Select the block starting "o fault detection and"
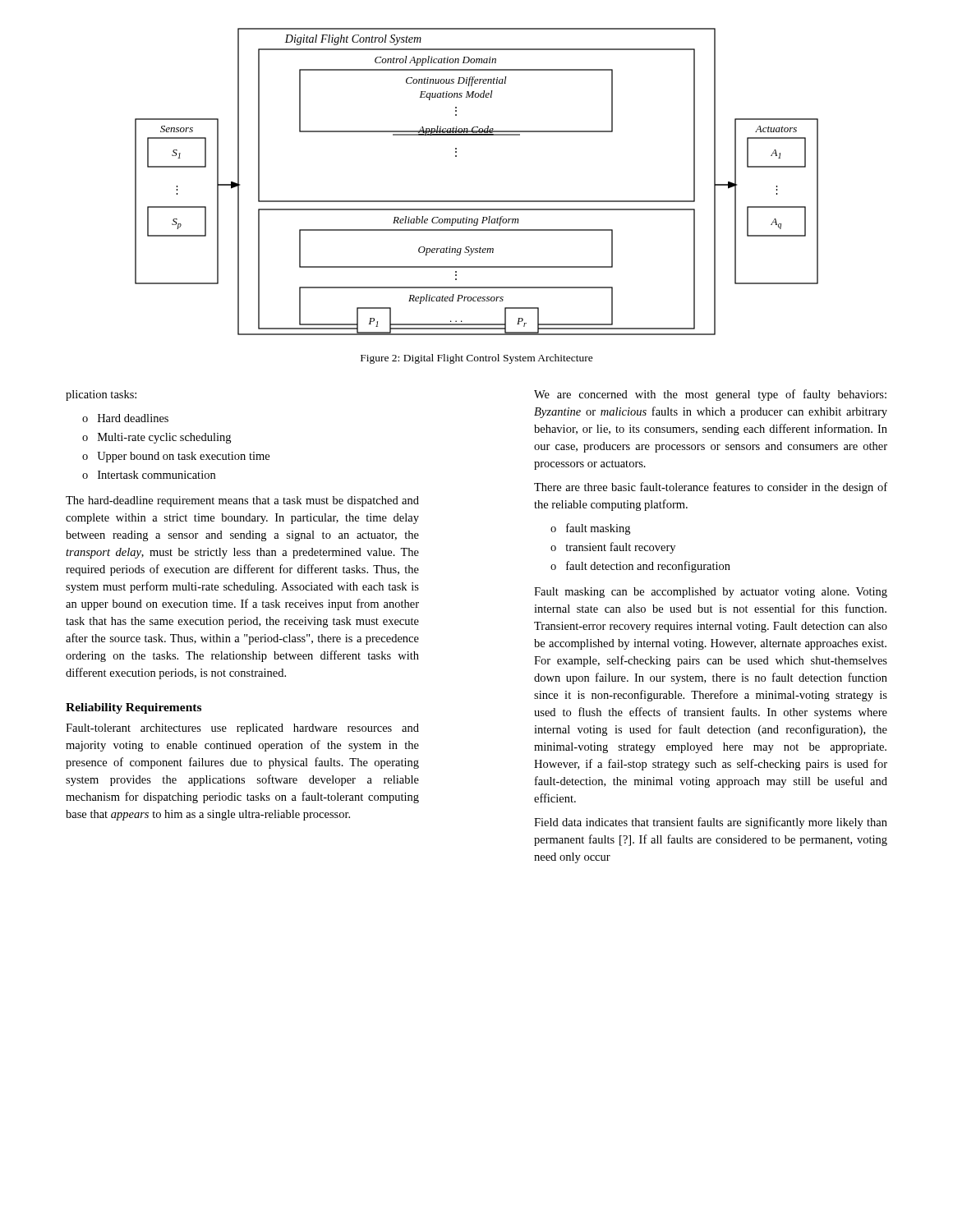 pyautogui.click(x=640, y=566)
